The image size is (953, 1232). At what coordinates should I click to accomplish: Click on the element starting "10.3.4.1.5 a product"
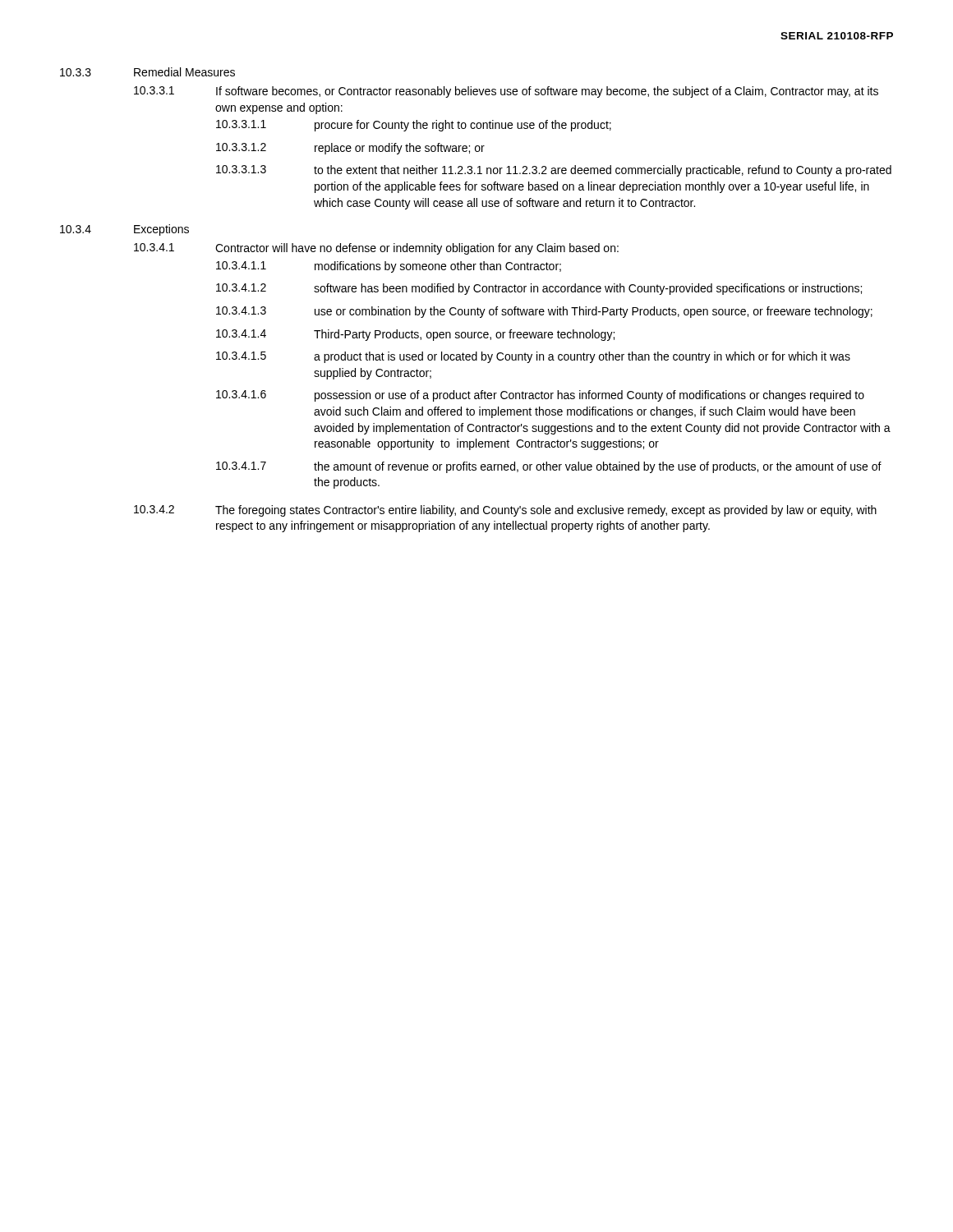(555, 365)
